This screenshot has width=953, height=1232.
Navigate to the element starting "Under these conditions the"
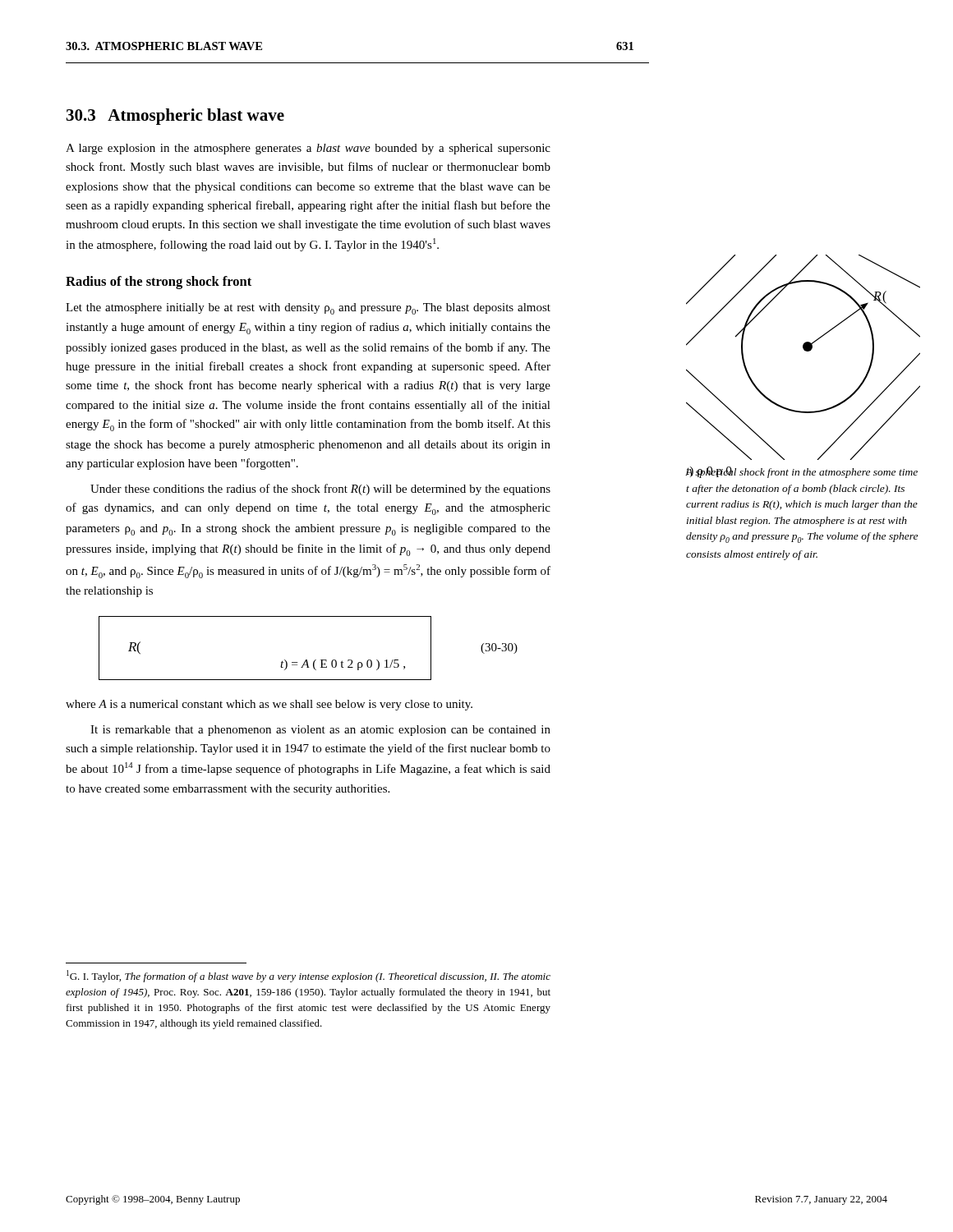[x=308, y=540]
